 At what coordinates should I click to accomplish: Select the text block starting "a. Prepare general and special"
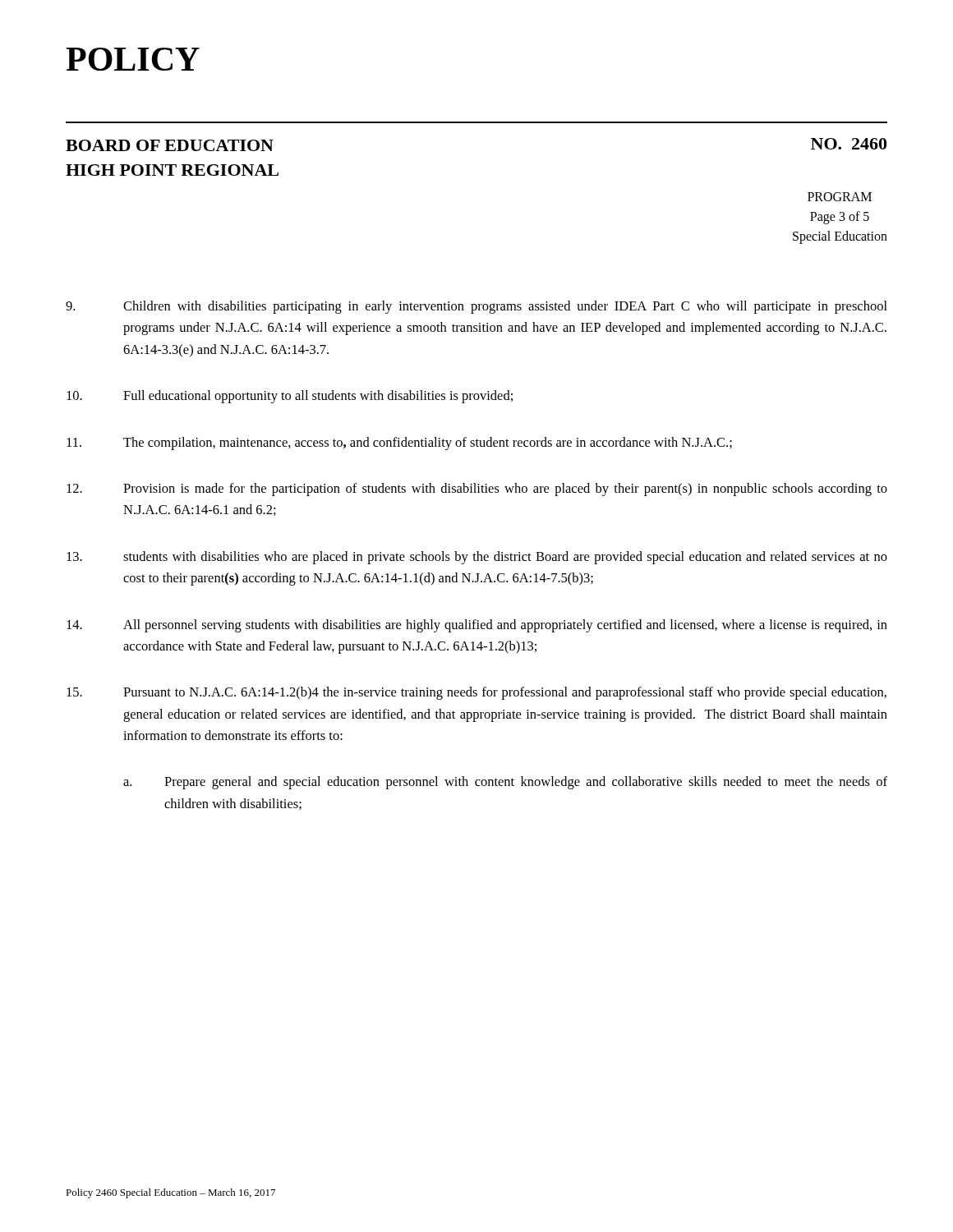(x=505, y=793)
